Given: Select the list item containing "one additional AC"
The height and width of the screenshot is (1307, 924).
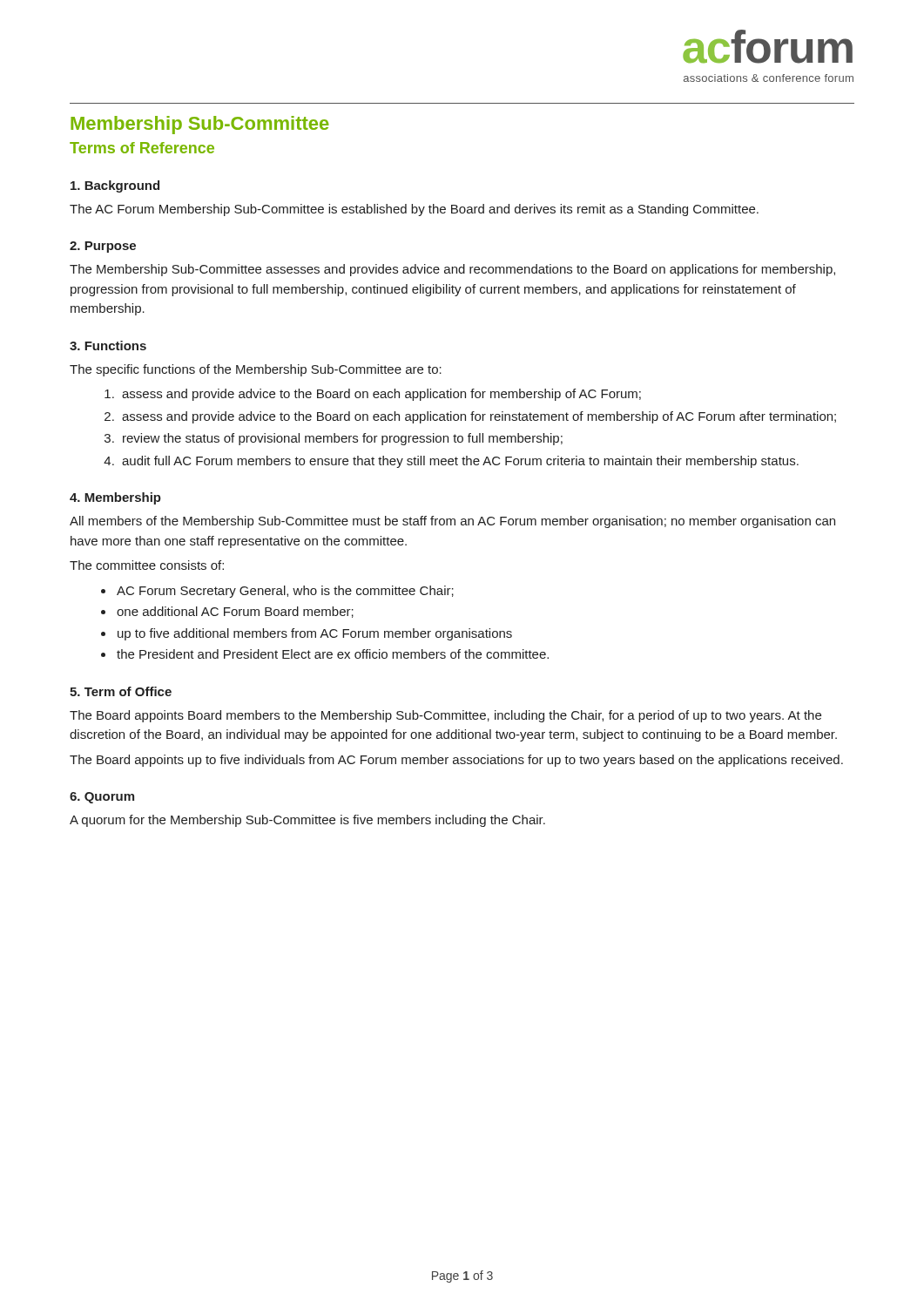Looking at the screenshot, I should coord(235,612).
